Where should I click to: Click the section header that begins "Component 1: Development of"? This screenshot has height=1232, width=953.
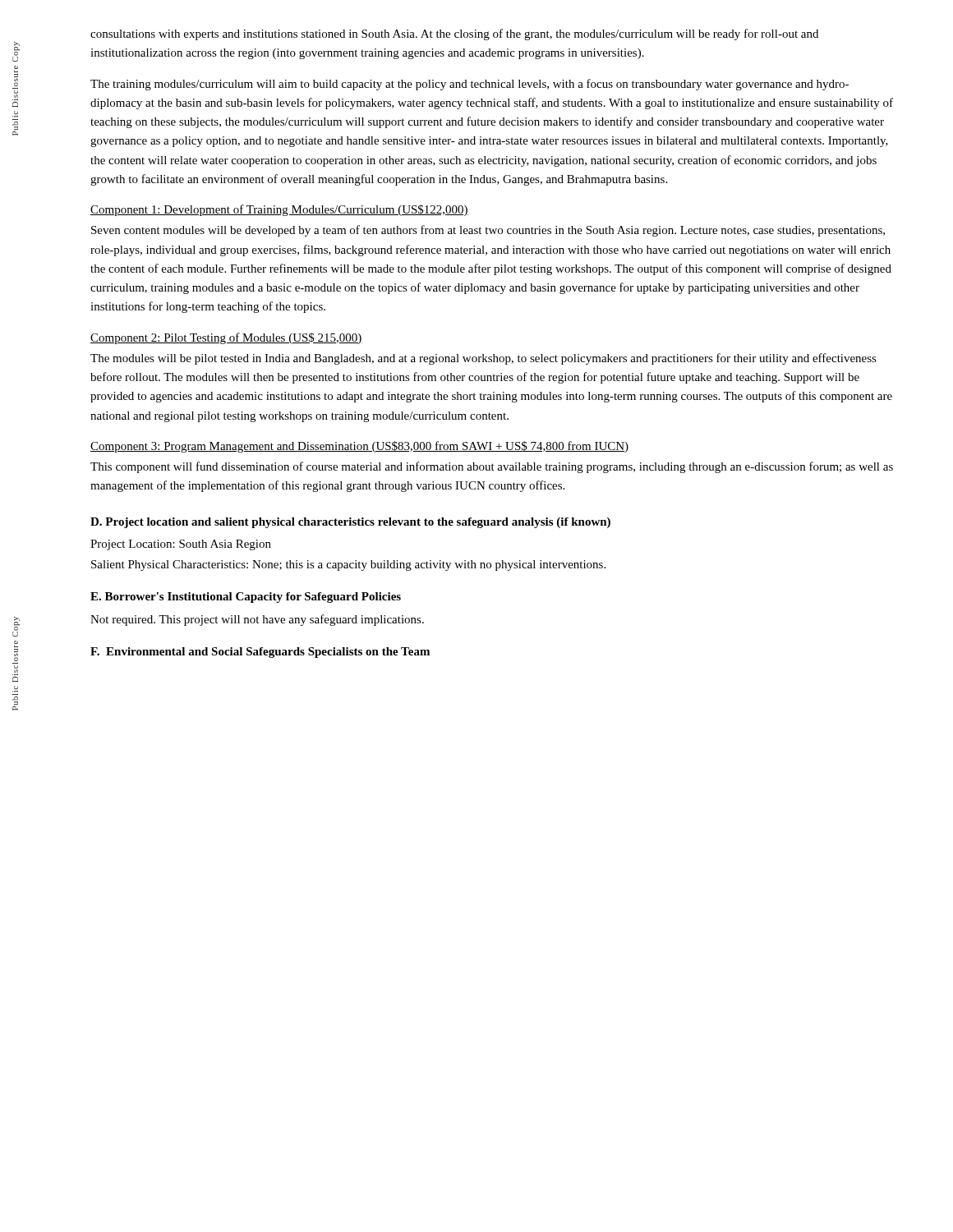(x=279, y=210)
